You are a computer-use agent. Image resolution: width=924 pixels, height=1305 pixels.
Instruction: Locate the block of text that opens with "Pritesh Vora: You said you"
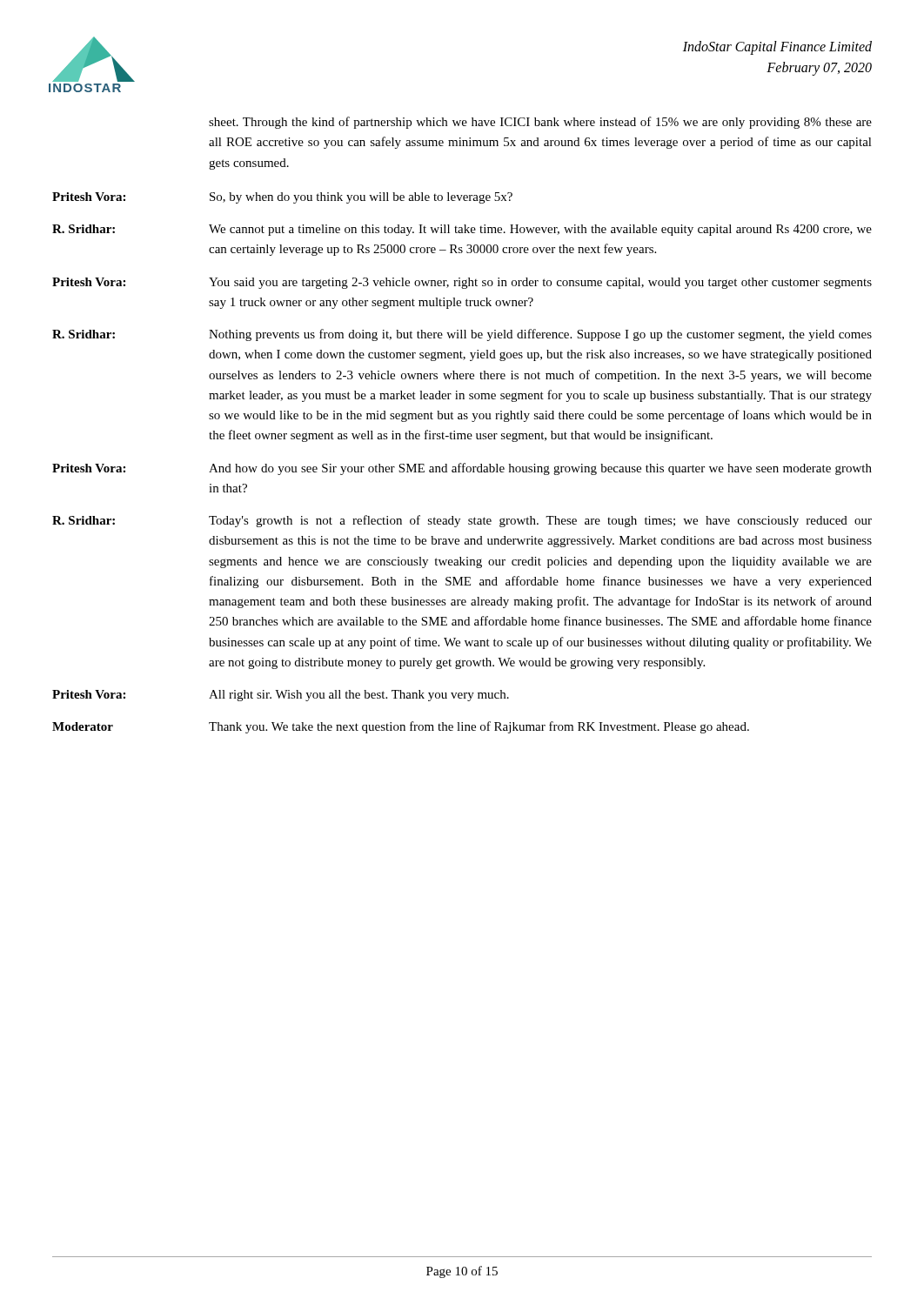point(462,292)
